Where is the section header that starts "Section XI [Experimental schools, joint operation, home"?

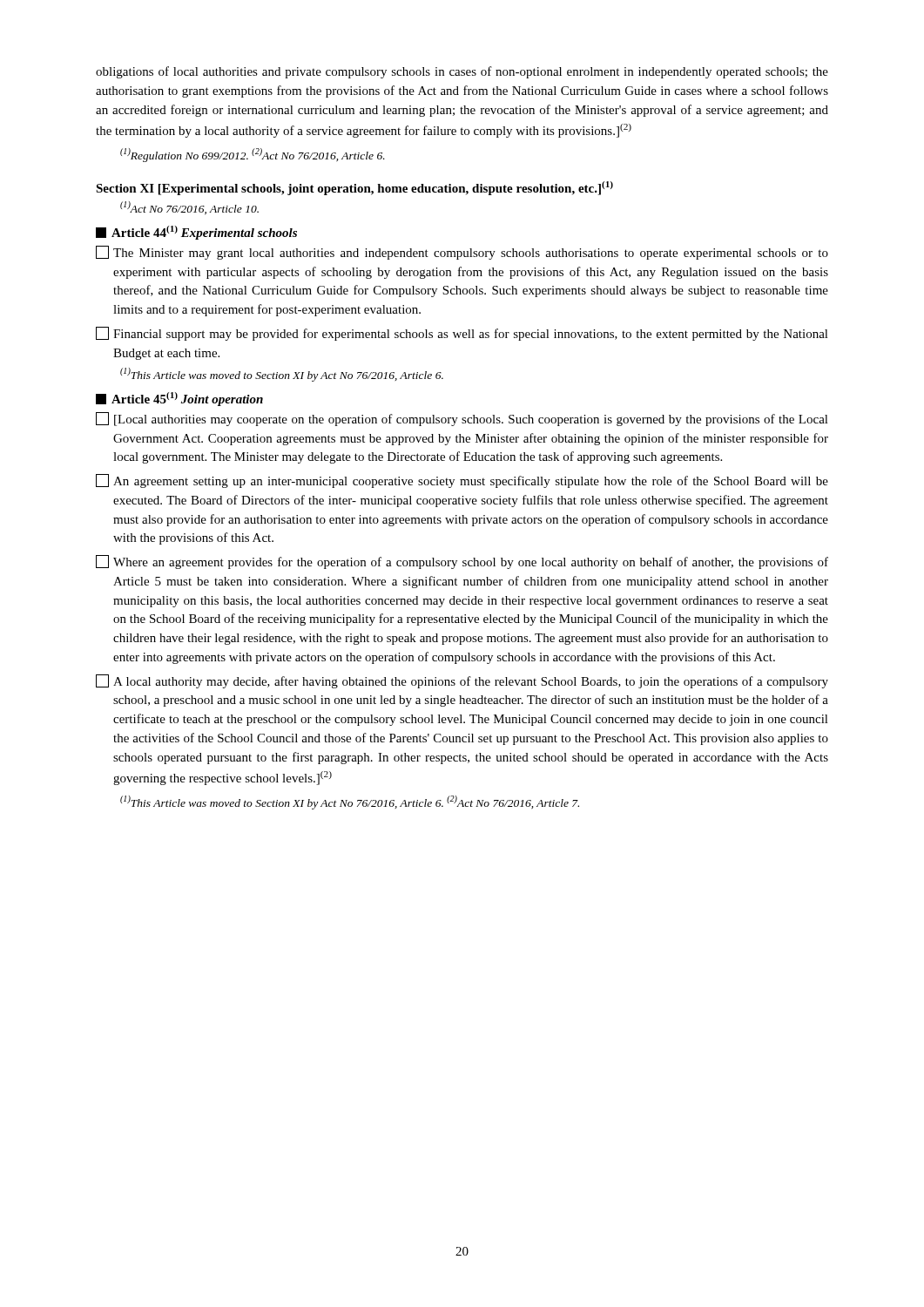click(354, 186)
